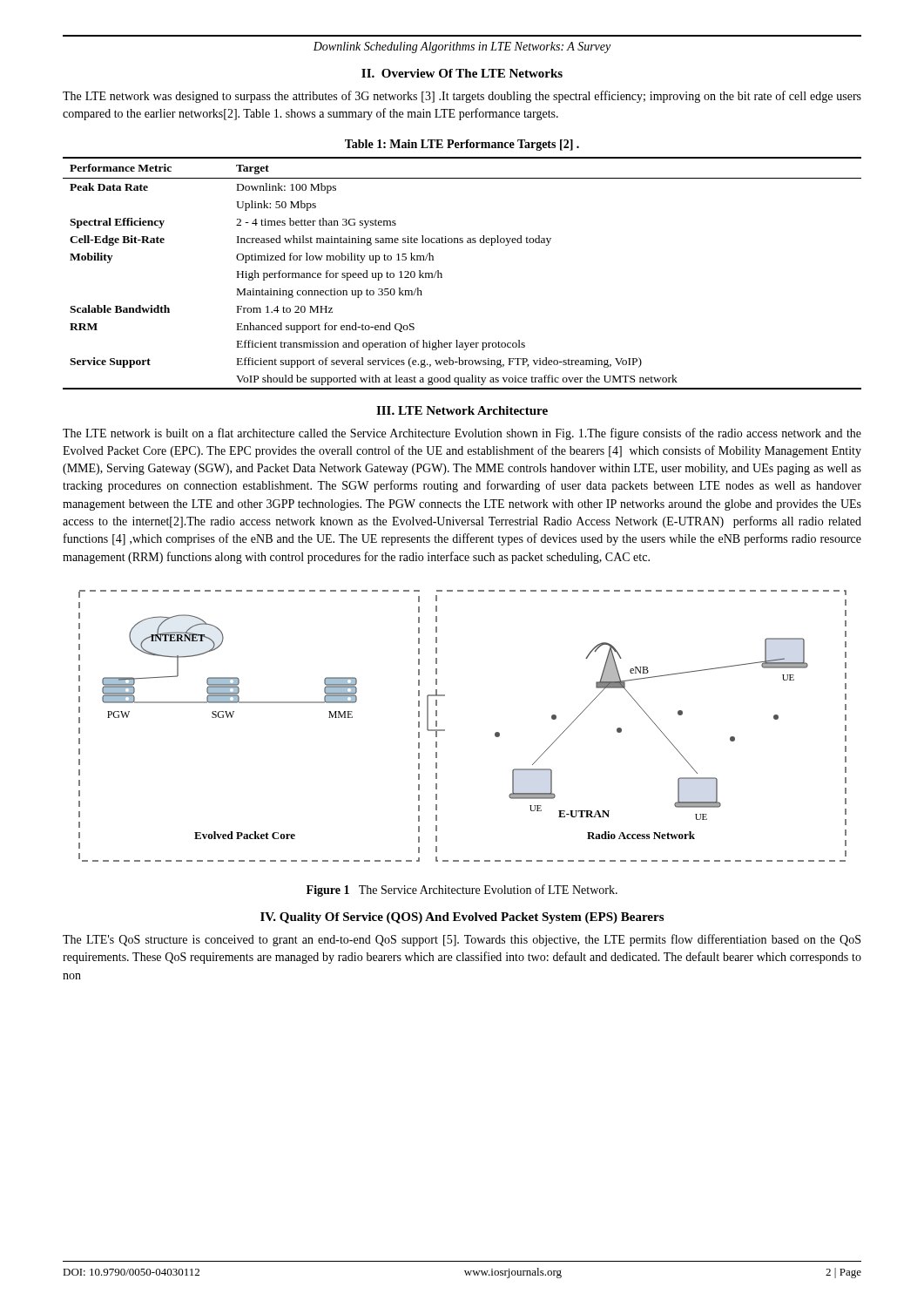This screenshot has height=1307, width=924.
Task: Click on the network graph
Action: (462, 730)
